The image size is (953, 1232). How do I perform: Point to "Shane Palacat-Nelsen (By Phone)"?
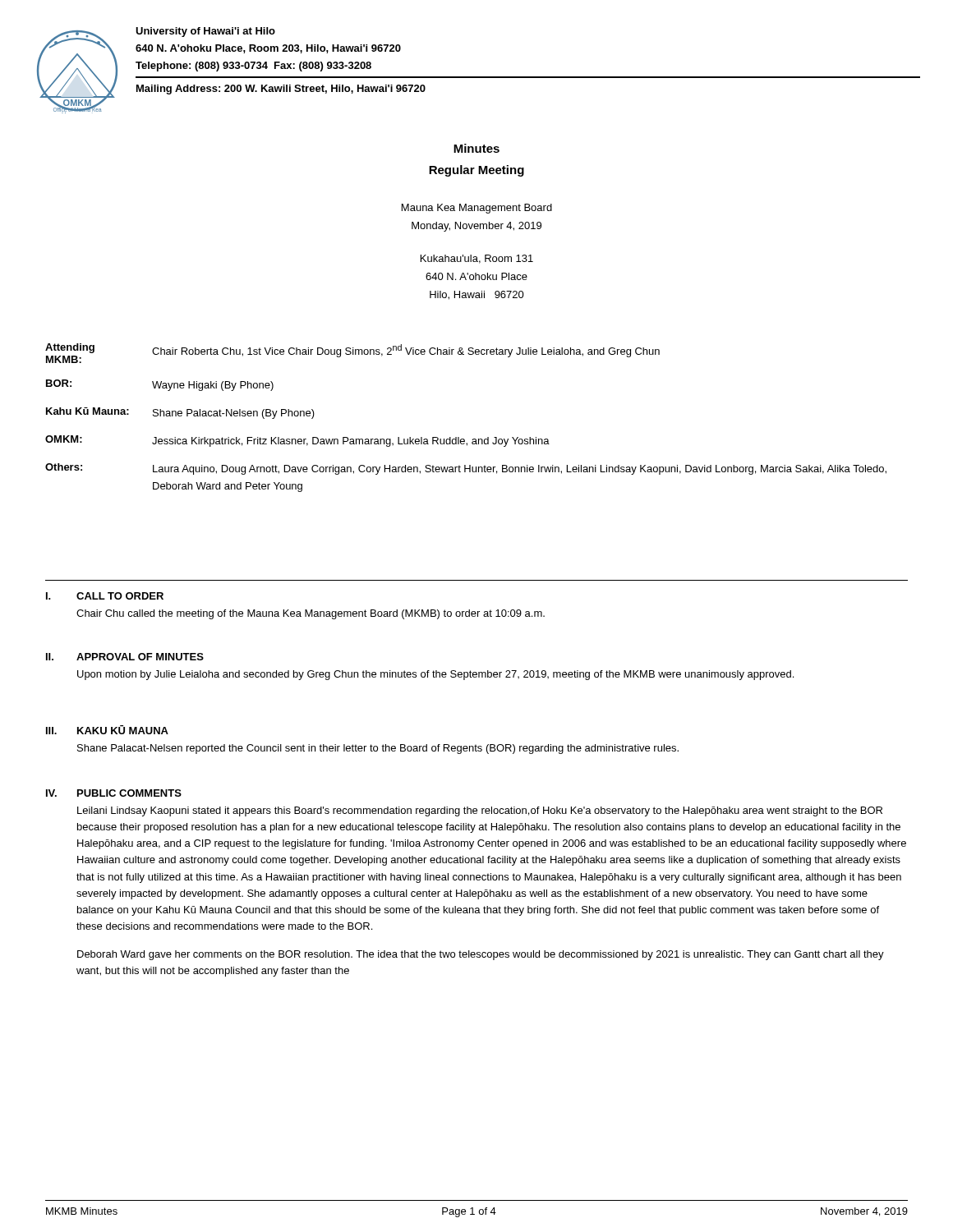coord(233,413)
